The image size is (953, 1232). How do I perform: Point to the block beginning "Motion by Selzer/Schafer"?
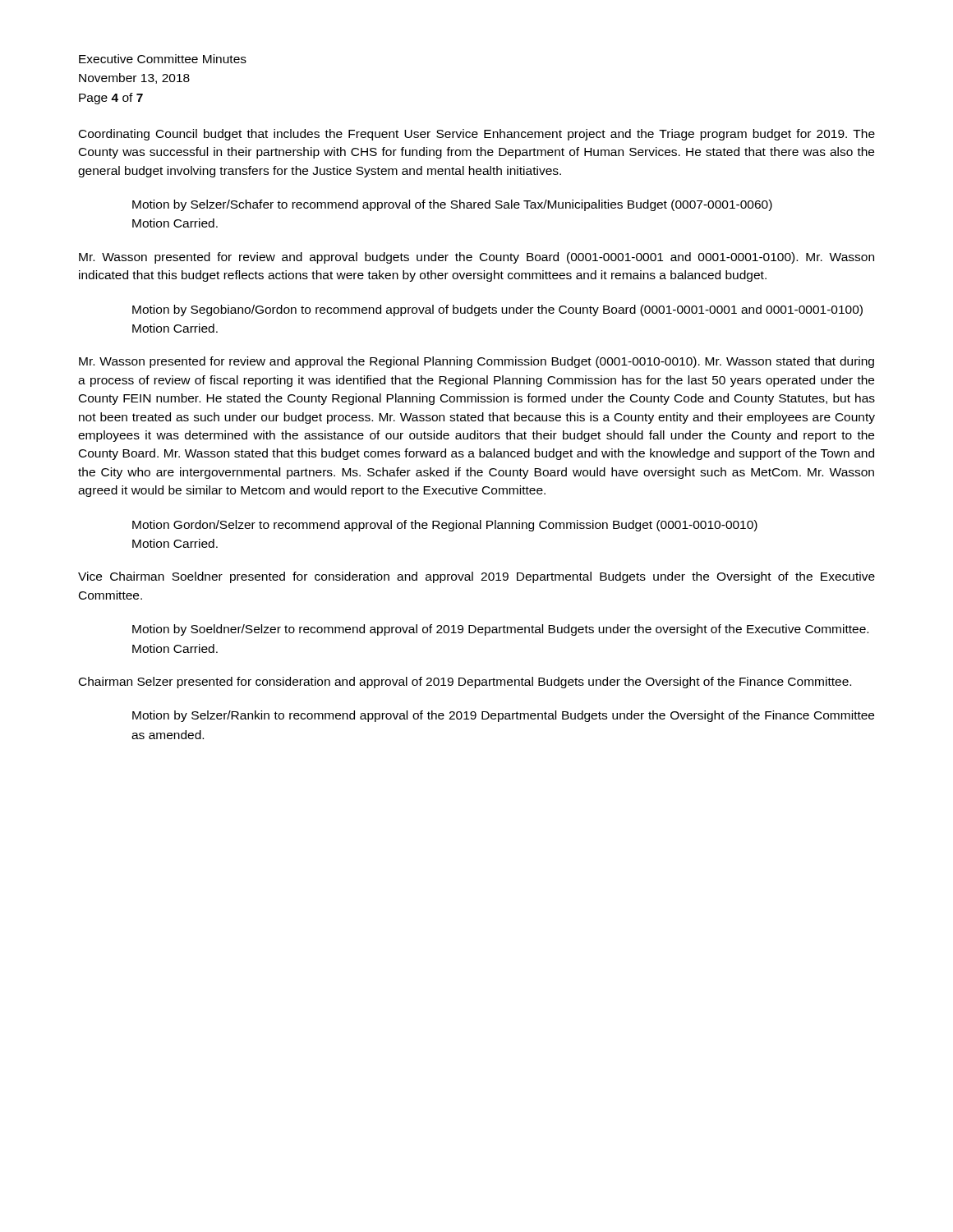(503, 214)
